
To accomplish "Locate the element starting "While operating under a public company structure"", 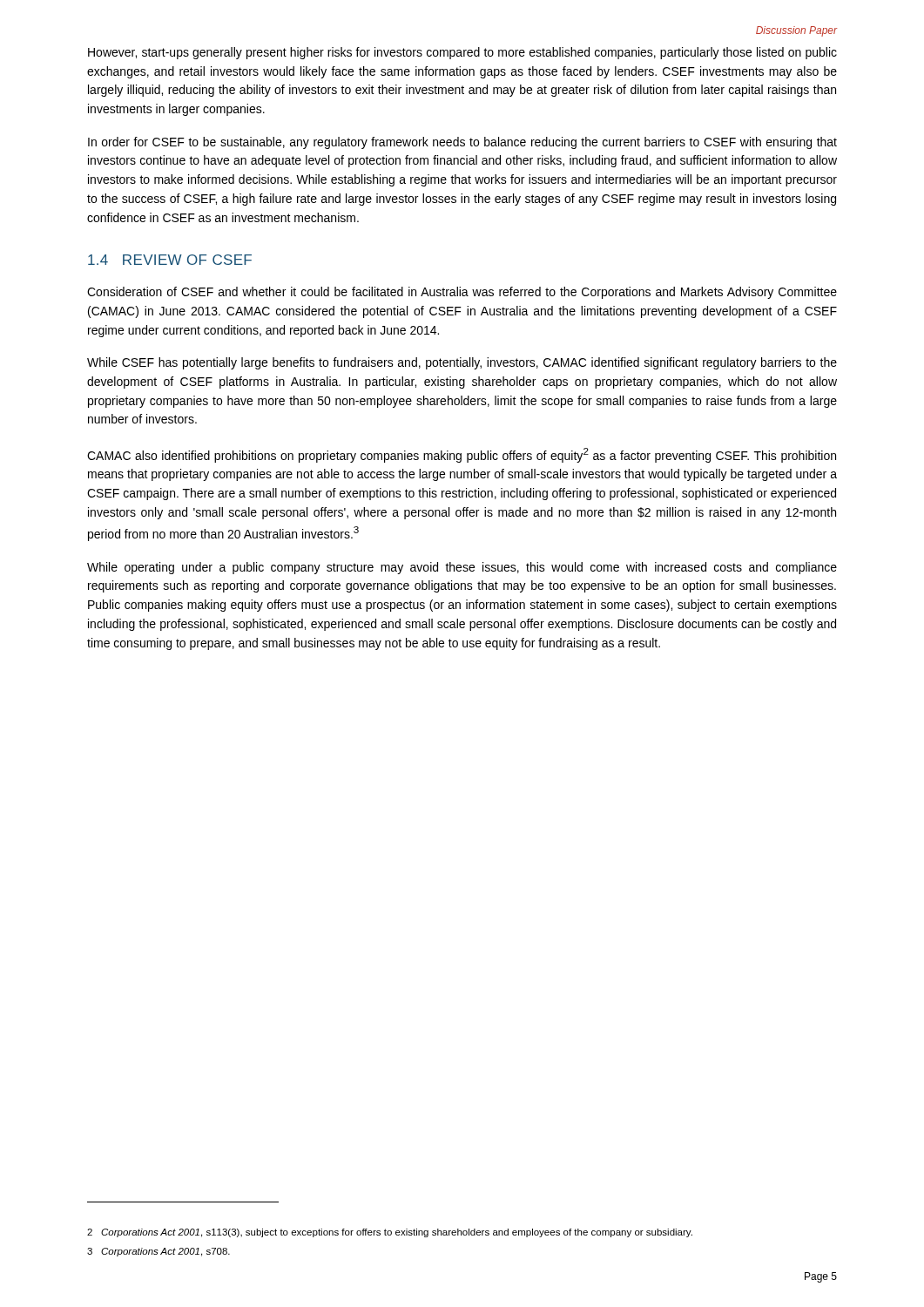I will (462, 606).
